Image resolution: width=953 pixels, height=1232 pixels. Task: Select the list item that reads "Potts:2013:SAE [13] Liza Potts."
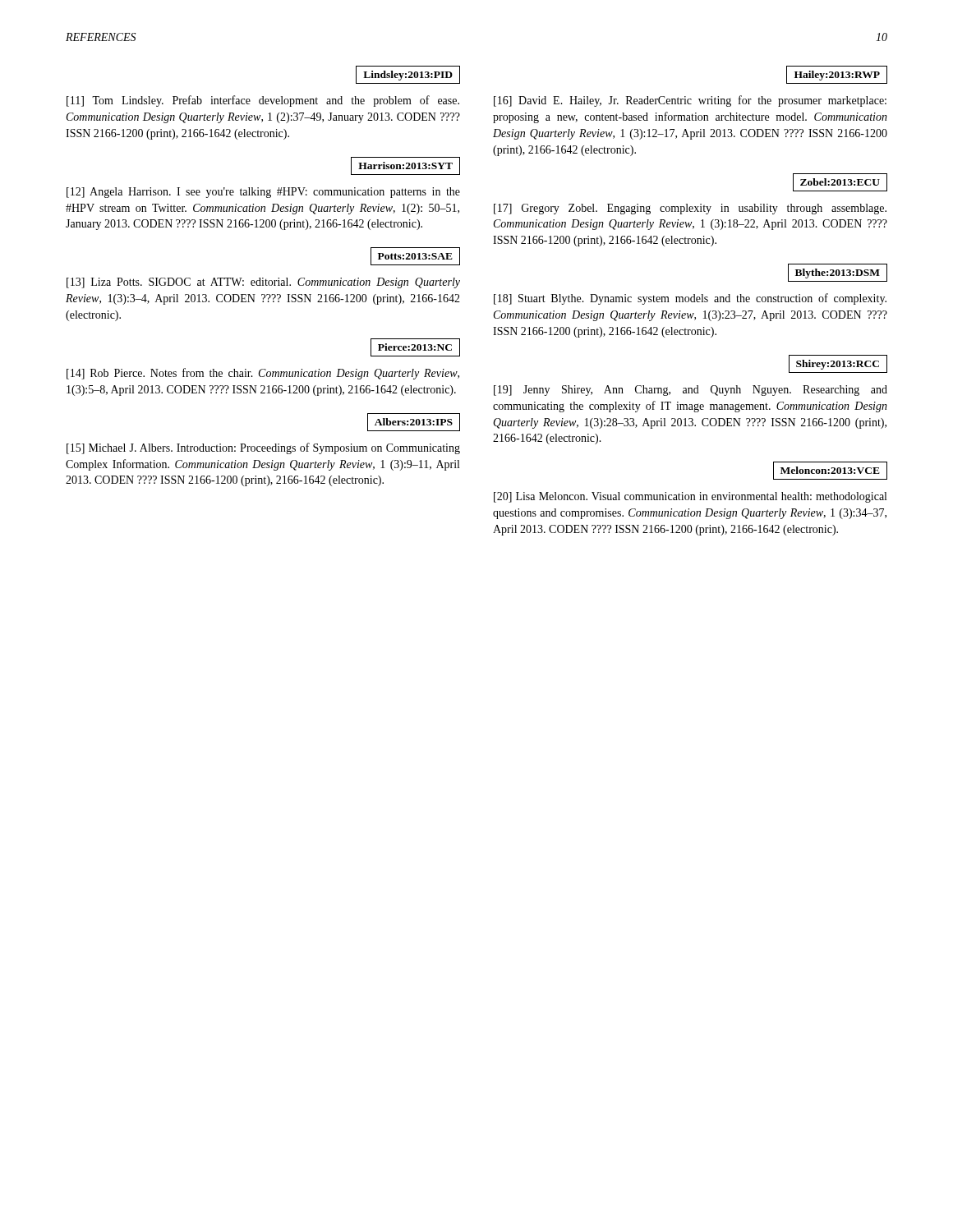tap(263, 285)
